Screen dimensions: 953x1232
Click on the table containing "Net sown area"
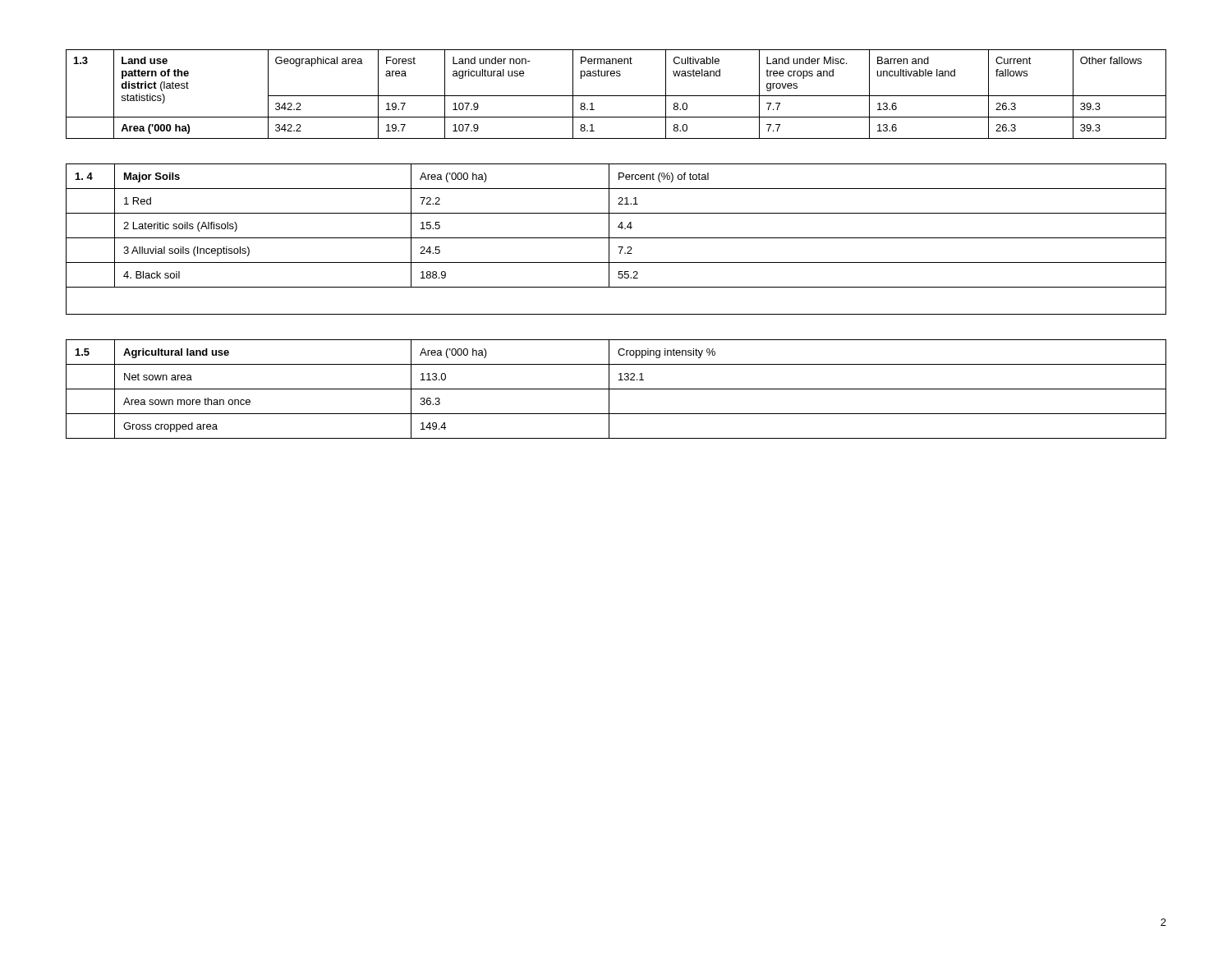pyautogui.click(x=616, y=389)
